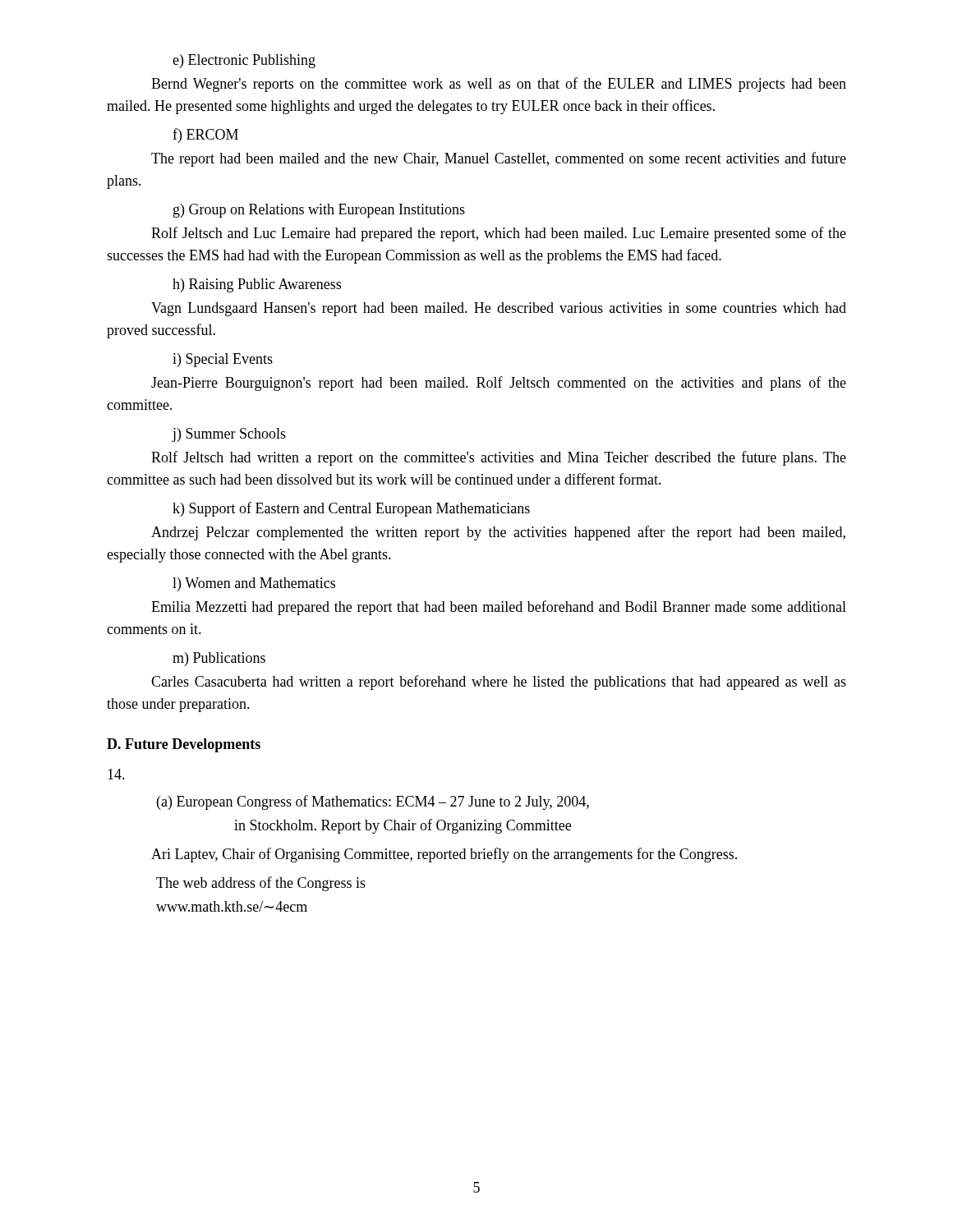Navigate to the block starting "m) Publications"
Screen dimensions: 1232x953
pos(219,658)
